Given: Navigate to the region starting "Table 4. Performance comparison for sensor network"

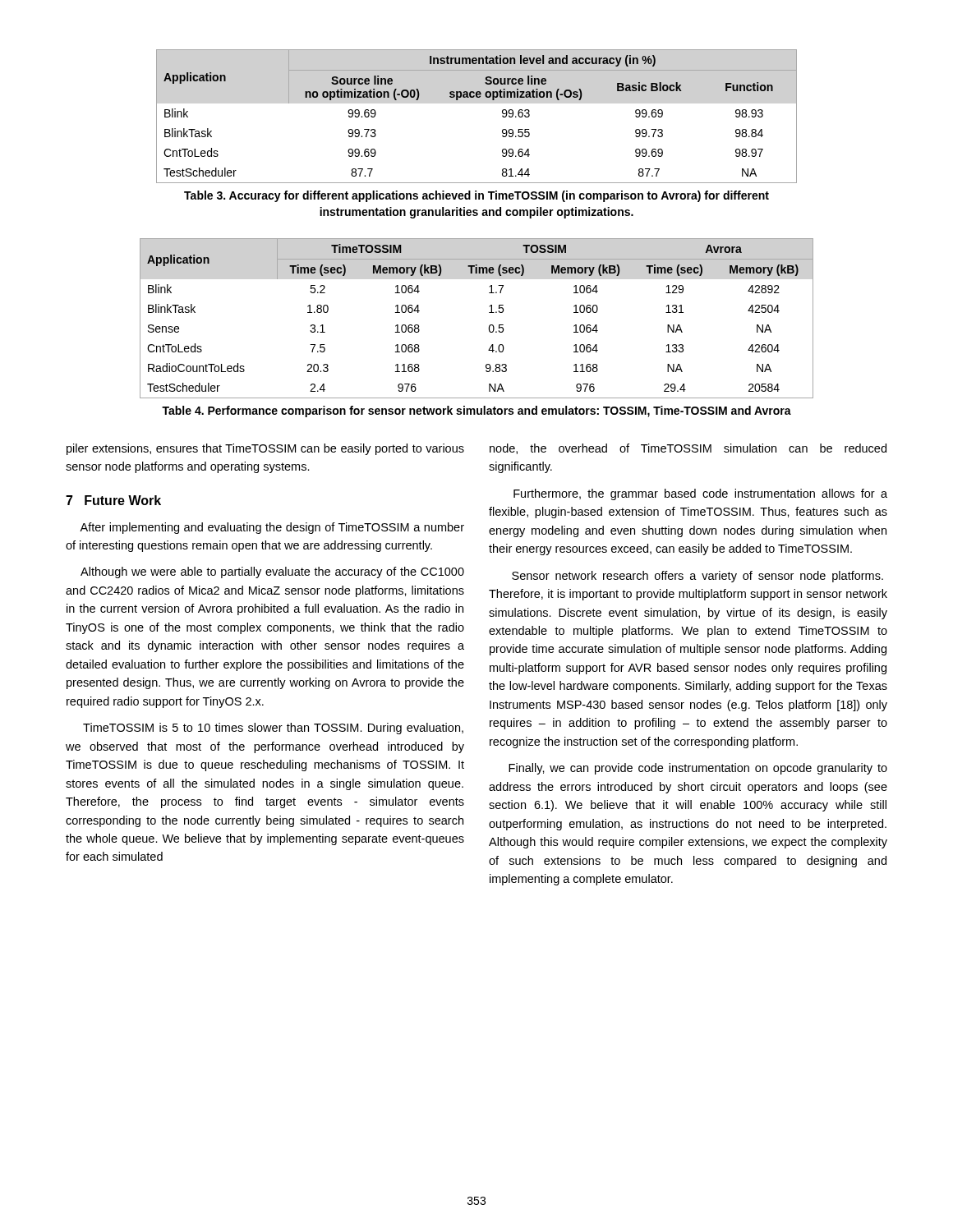Looking at the screenshot, I should tap(476, 411).
